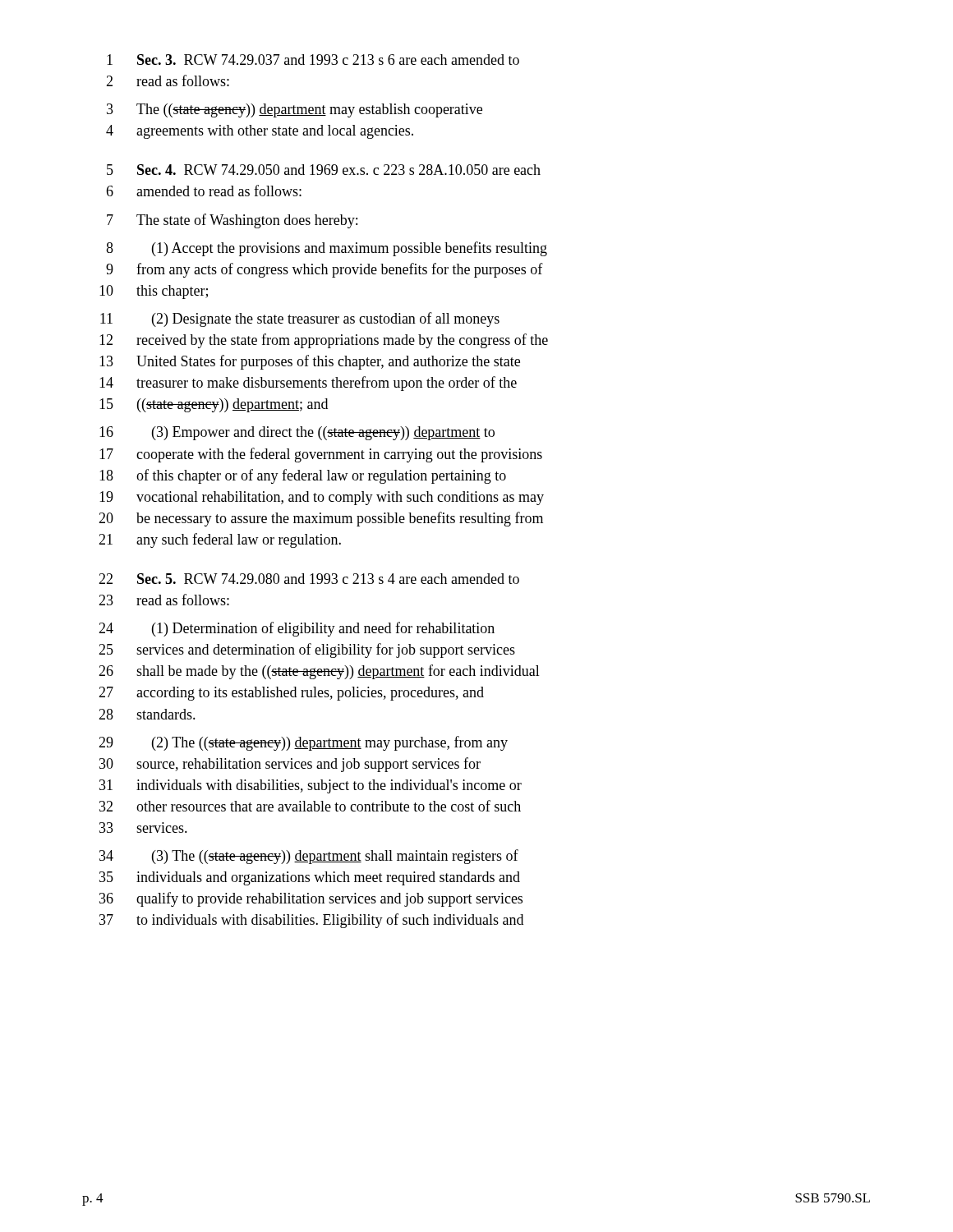This screenshot has width=953, height=1232.
Task: Point to the passage starting "34 (3) The ((state agency)) department shall maintain"
Action: [x=476, y=856]
